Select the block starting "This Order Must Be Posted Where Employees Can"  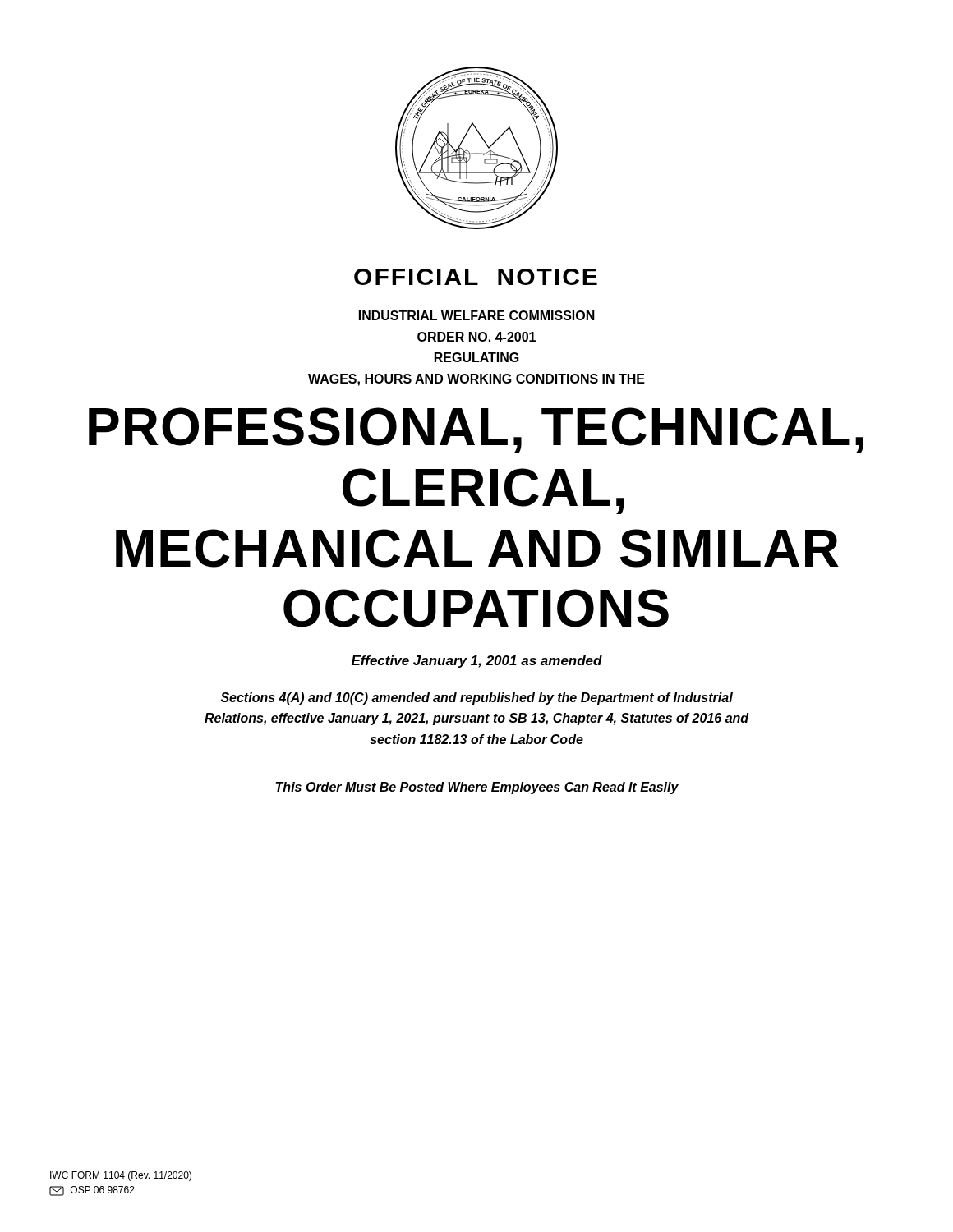(476, 787)
